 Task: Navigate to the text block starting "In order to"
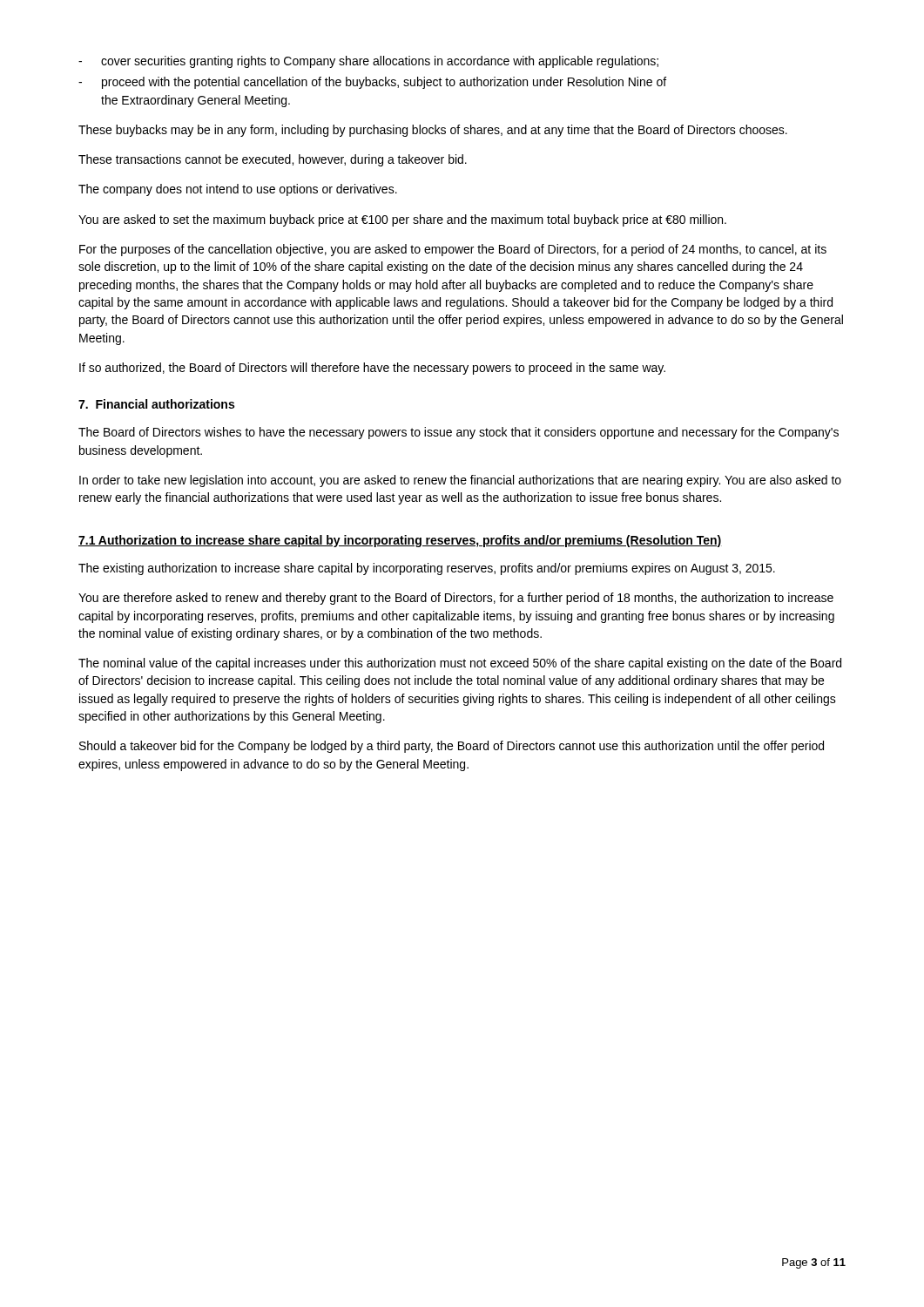pos(460,489)
